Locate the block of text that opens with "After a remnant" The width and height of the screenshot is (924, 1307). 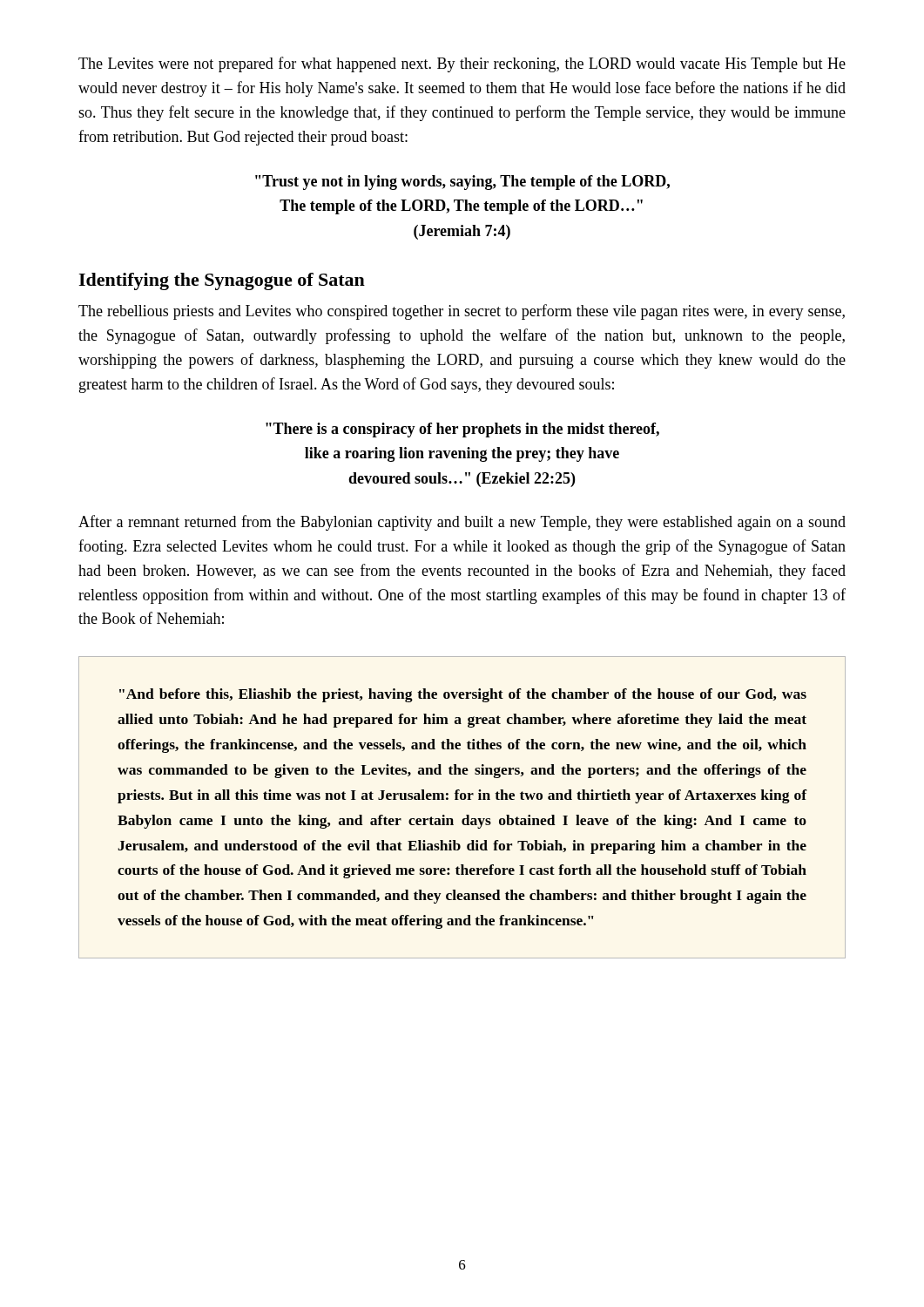tap(462, 570)
